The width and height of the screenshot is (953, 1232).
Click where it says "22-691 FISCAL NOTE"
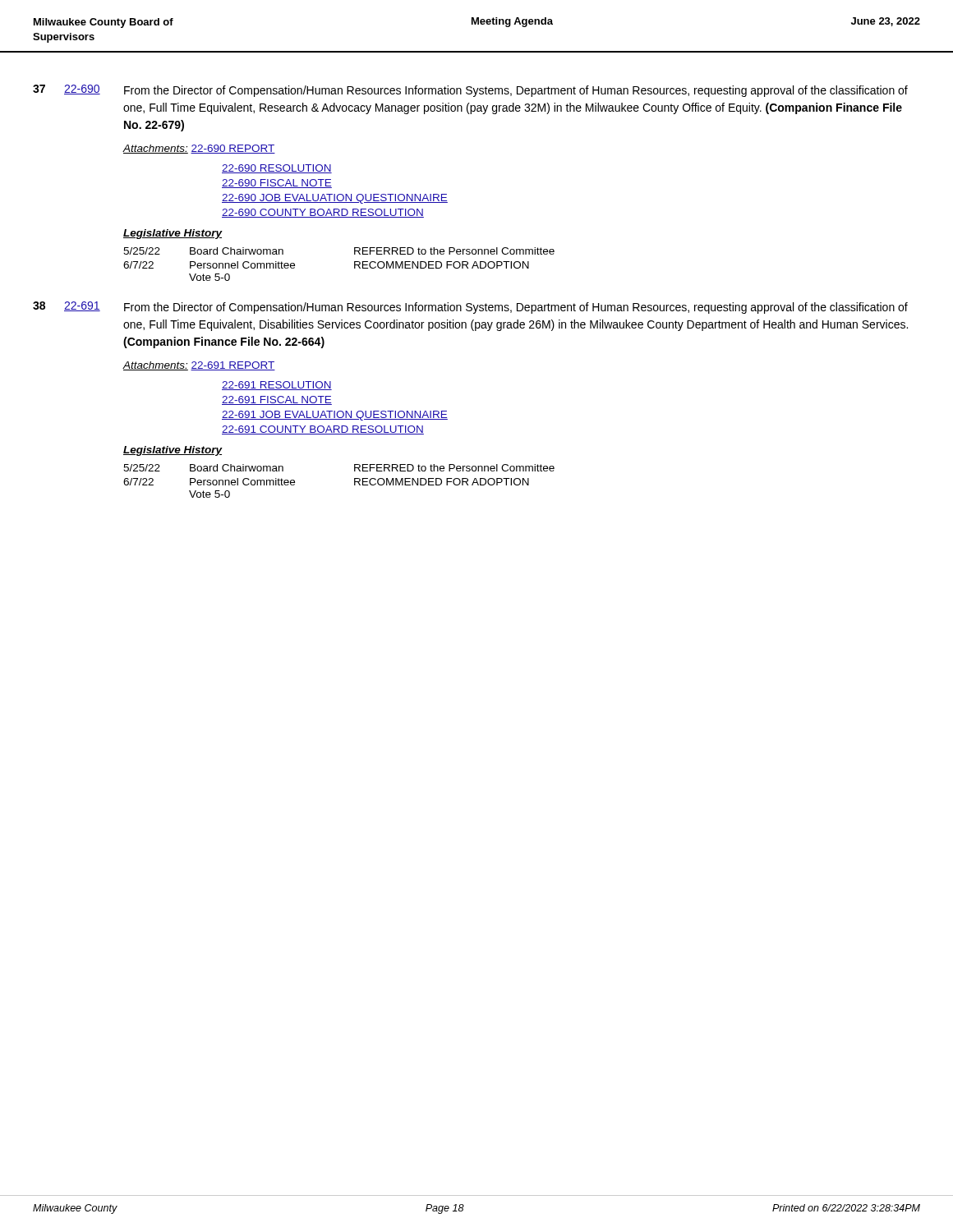277,400
